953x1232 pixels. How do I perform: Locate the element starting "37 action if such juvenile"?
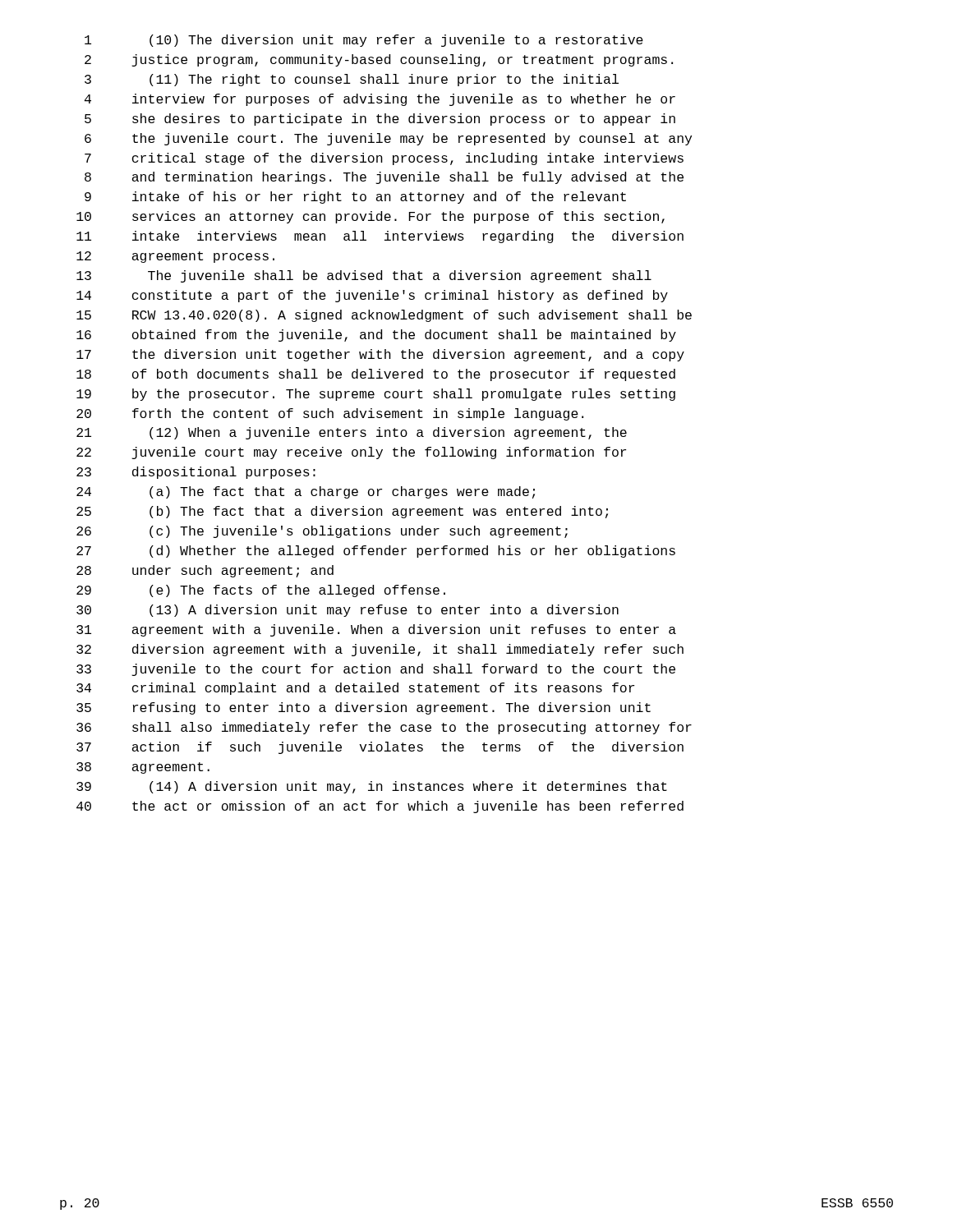click(x=476, y=748)
